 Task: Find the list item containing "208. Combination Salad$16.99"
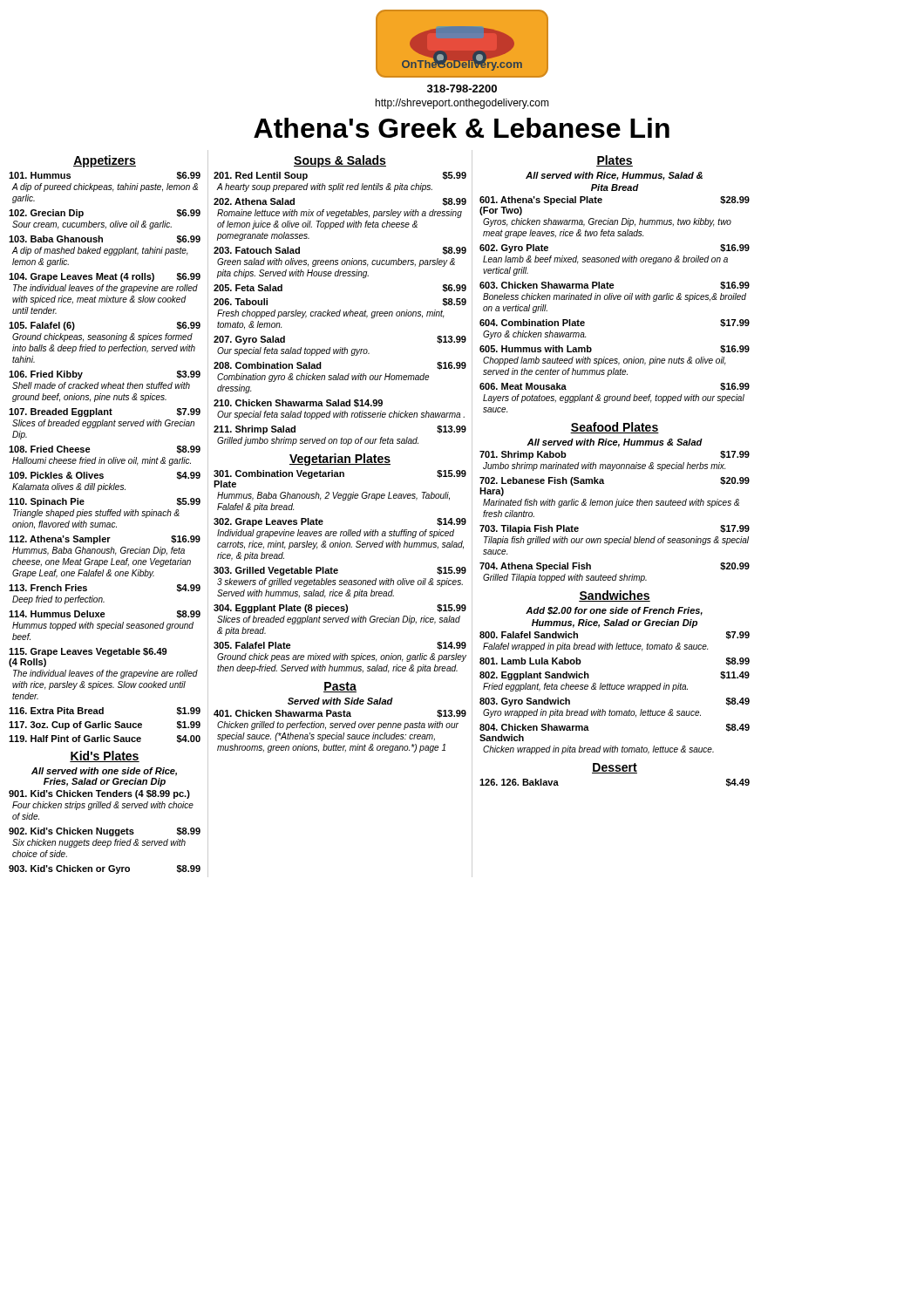point(340,377)
